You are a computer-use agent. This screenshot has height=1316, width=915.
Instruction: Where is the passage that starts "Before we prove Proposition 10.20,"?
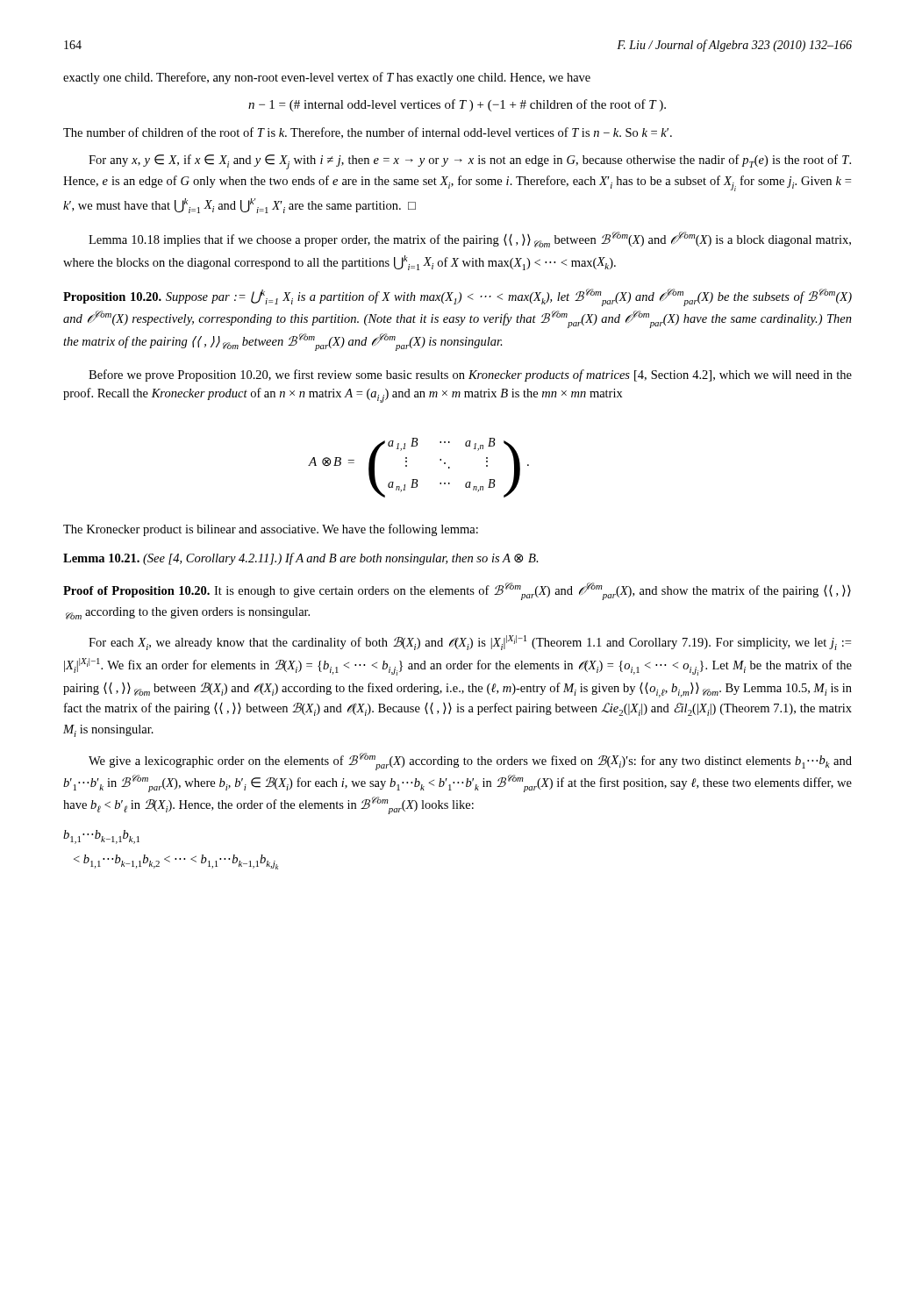(458, 385)
